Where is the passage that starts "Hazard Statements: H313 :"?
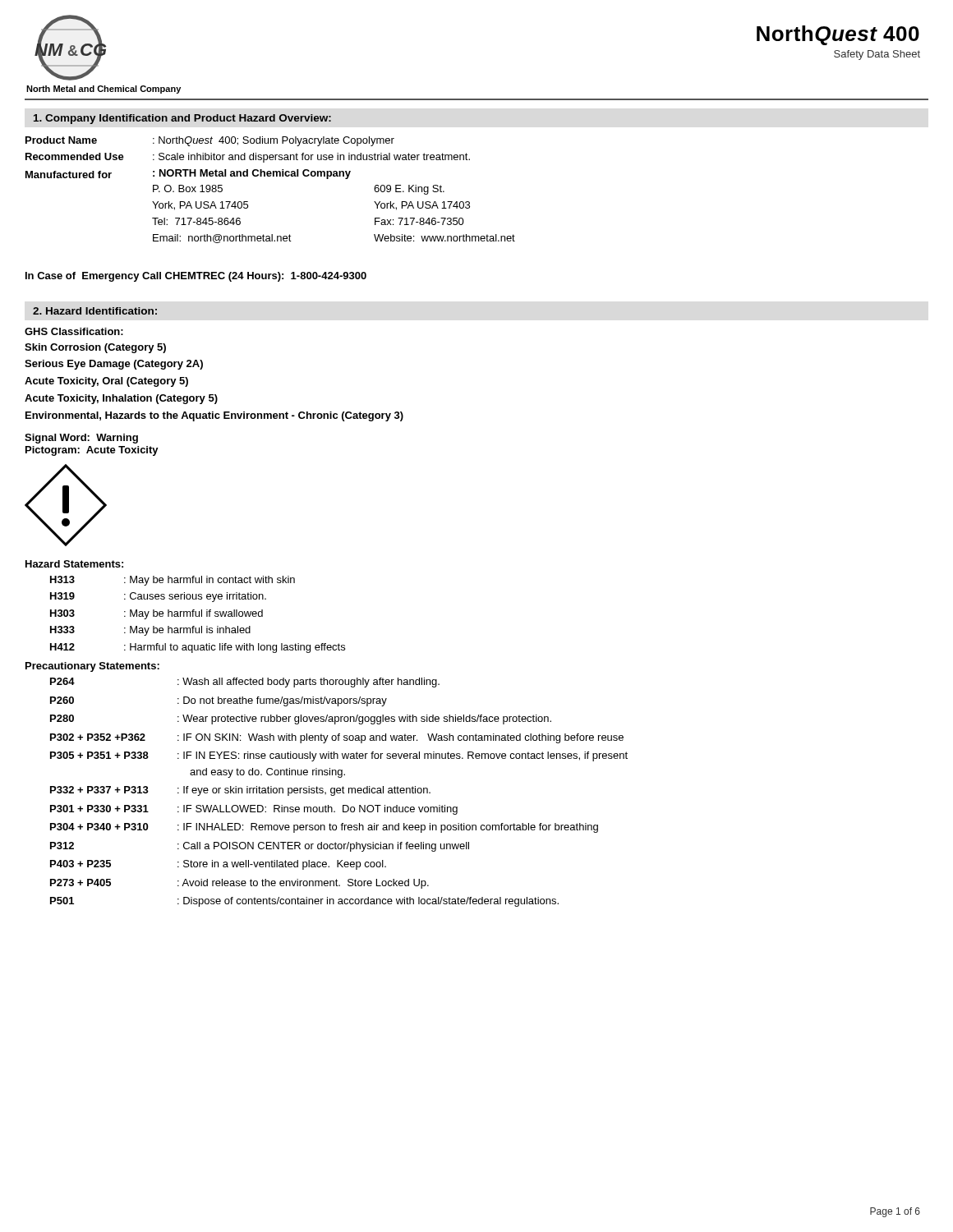The height and width of the screenshot is (1232, 953). coord(476,733)
